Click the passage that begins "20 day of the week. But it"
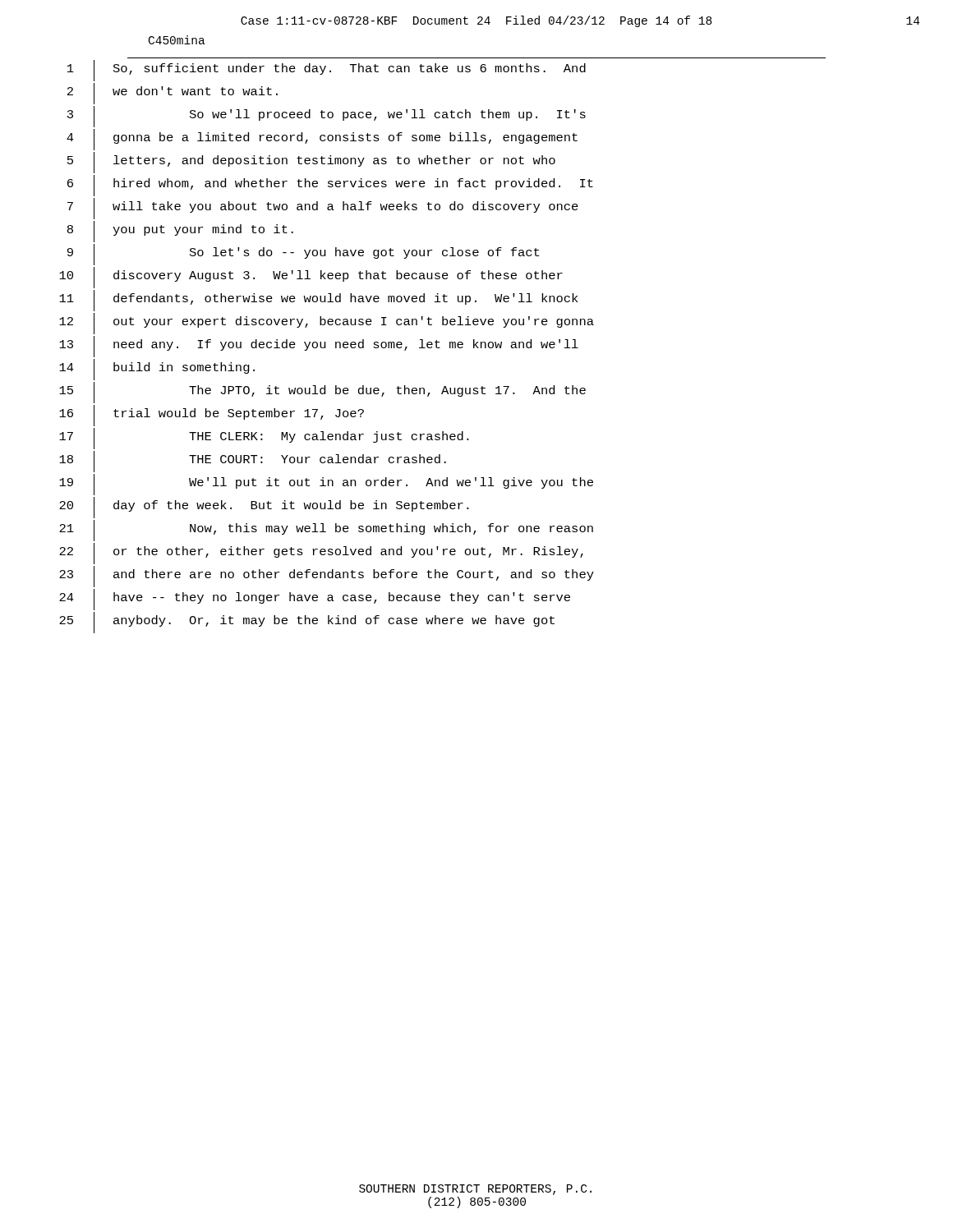The height and width of the screenshot is (1232, 953). (x=476, y=508)
